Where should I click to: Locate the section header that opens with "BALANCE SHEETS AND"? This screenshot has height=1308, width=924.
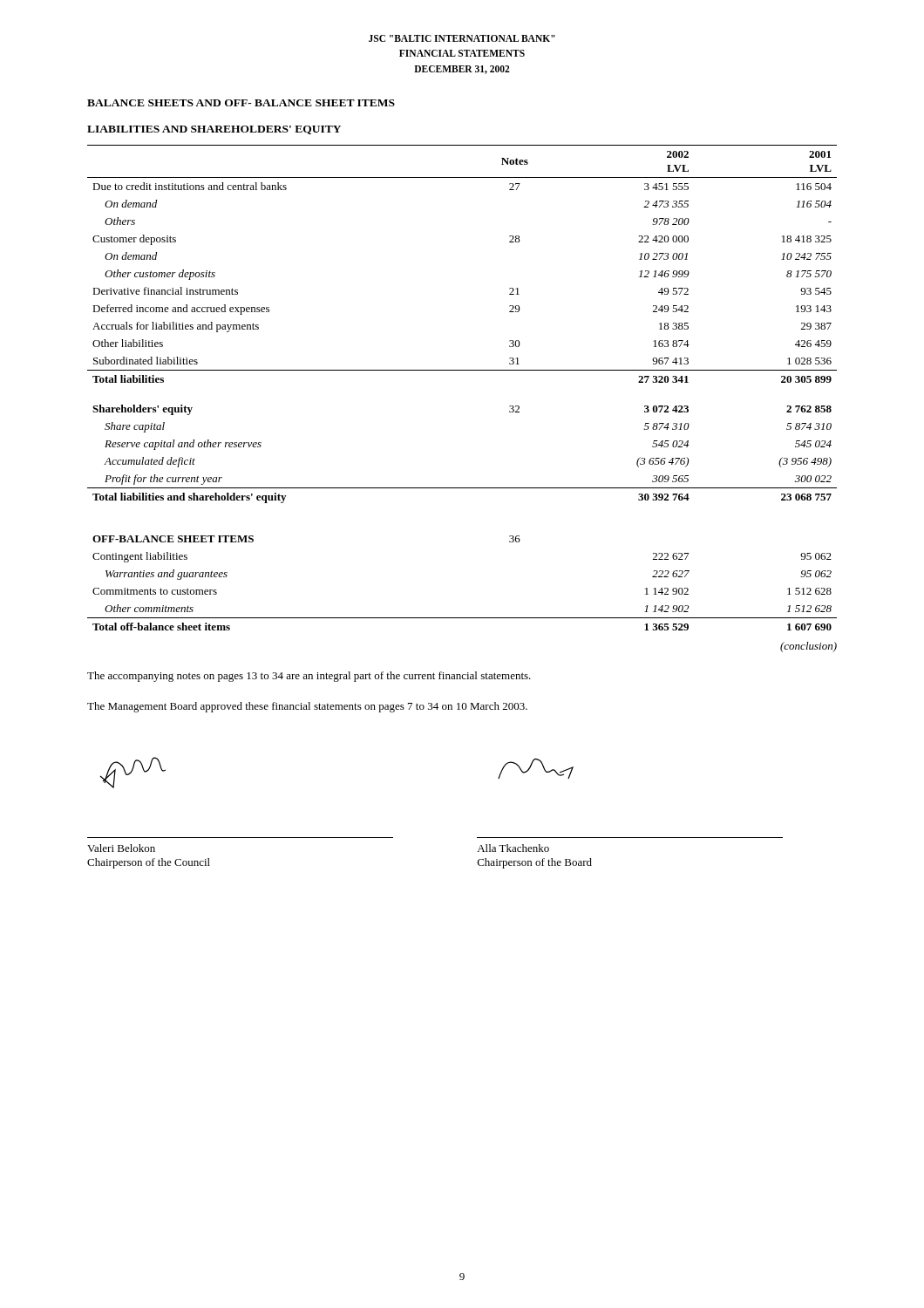[x=241, y=102]
